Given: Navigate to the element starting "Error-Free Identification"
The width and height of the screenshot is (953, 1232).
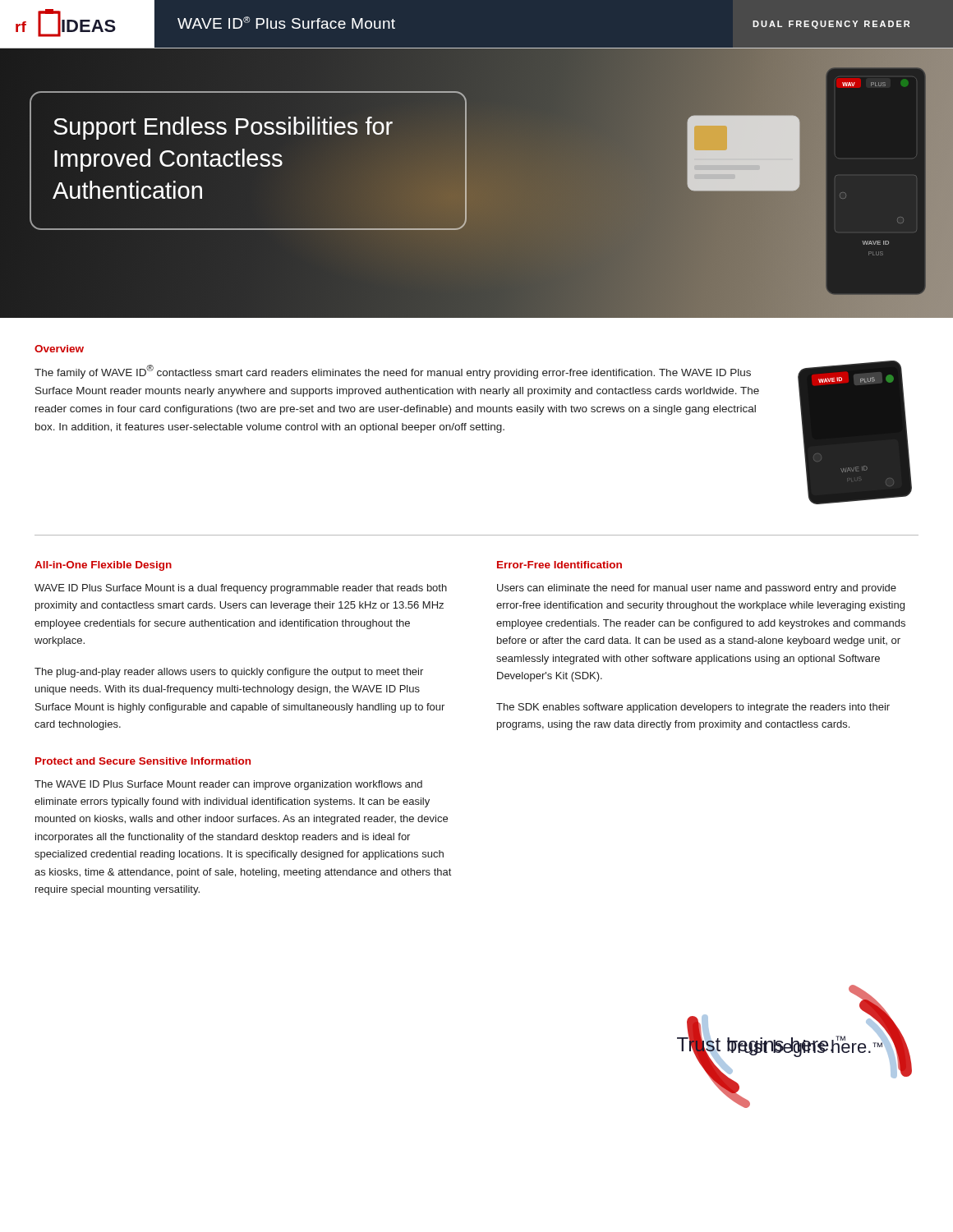Looking at the screenshot, I should (x=559, y=565).
